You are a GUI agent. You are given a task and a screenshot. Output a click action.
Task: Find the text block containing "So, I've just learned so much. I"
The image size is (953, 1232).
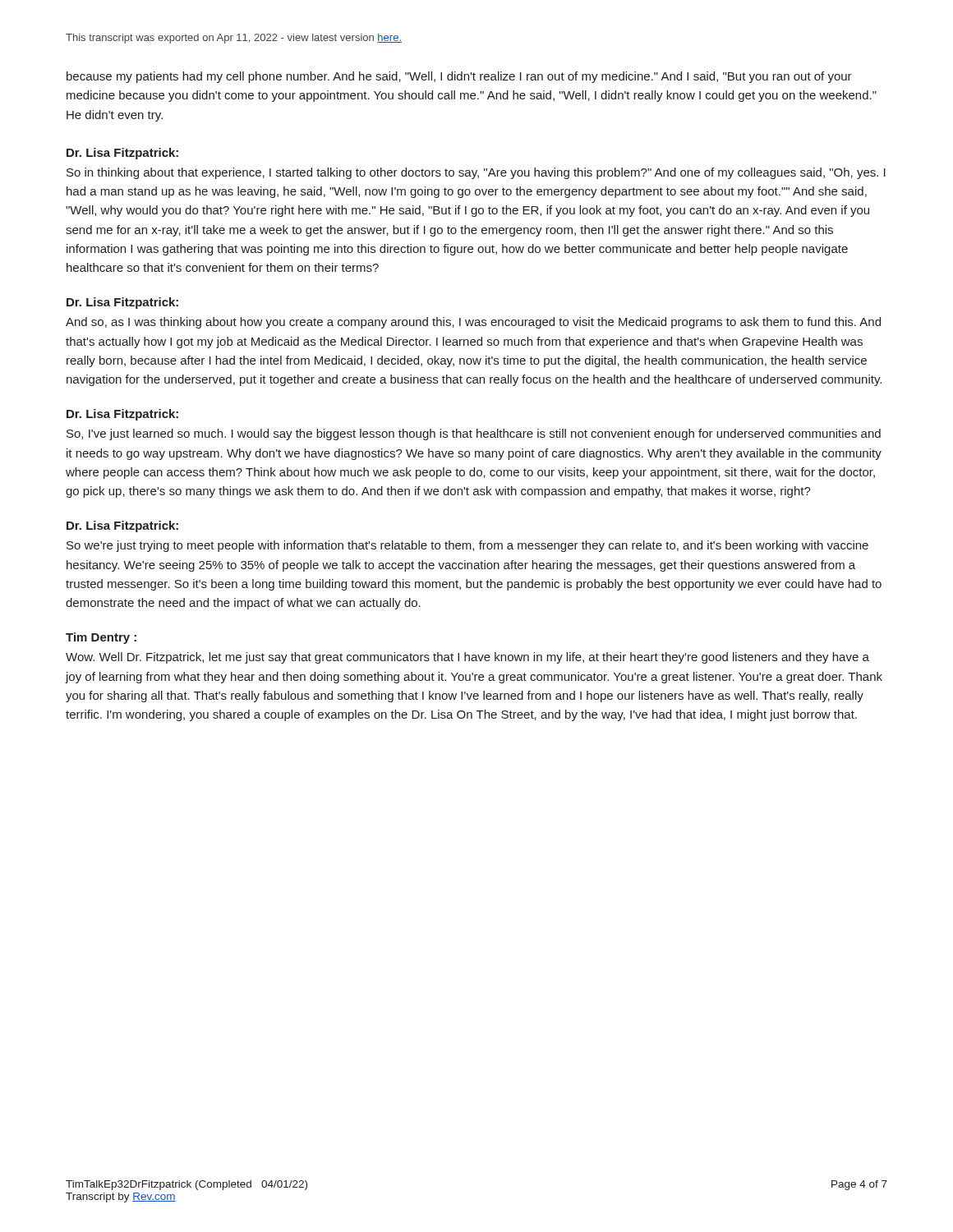(473, 462)
